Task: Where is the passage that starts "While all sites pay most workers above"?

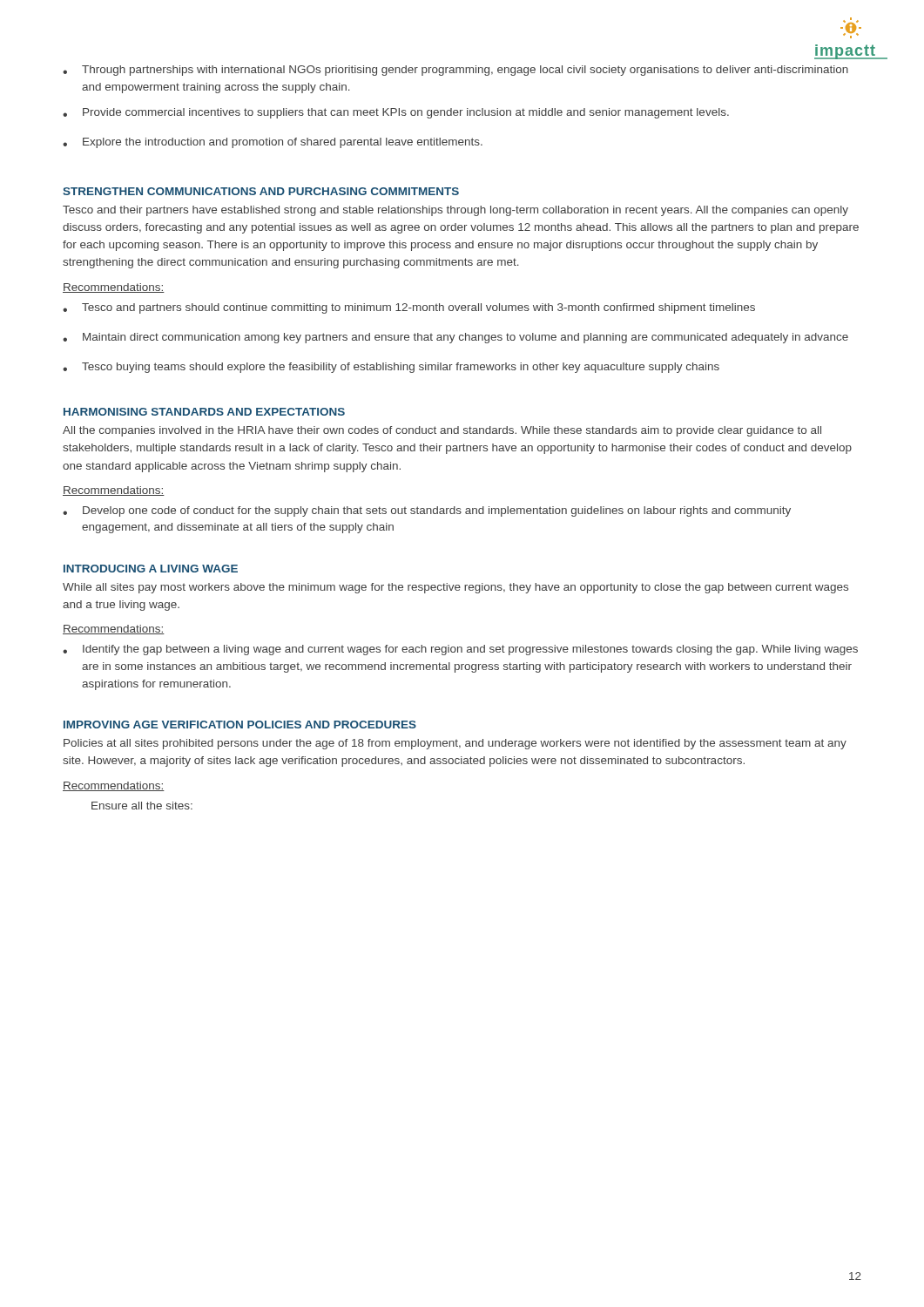Action: point(456,596)
